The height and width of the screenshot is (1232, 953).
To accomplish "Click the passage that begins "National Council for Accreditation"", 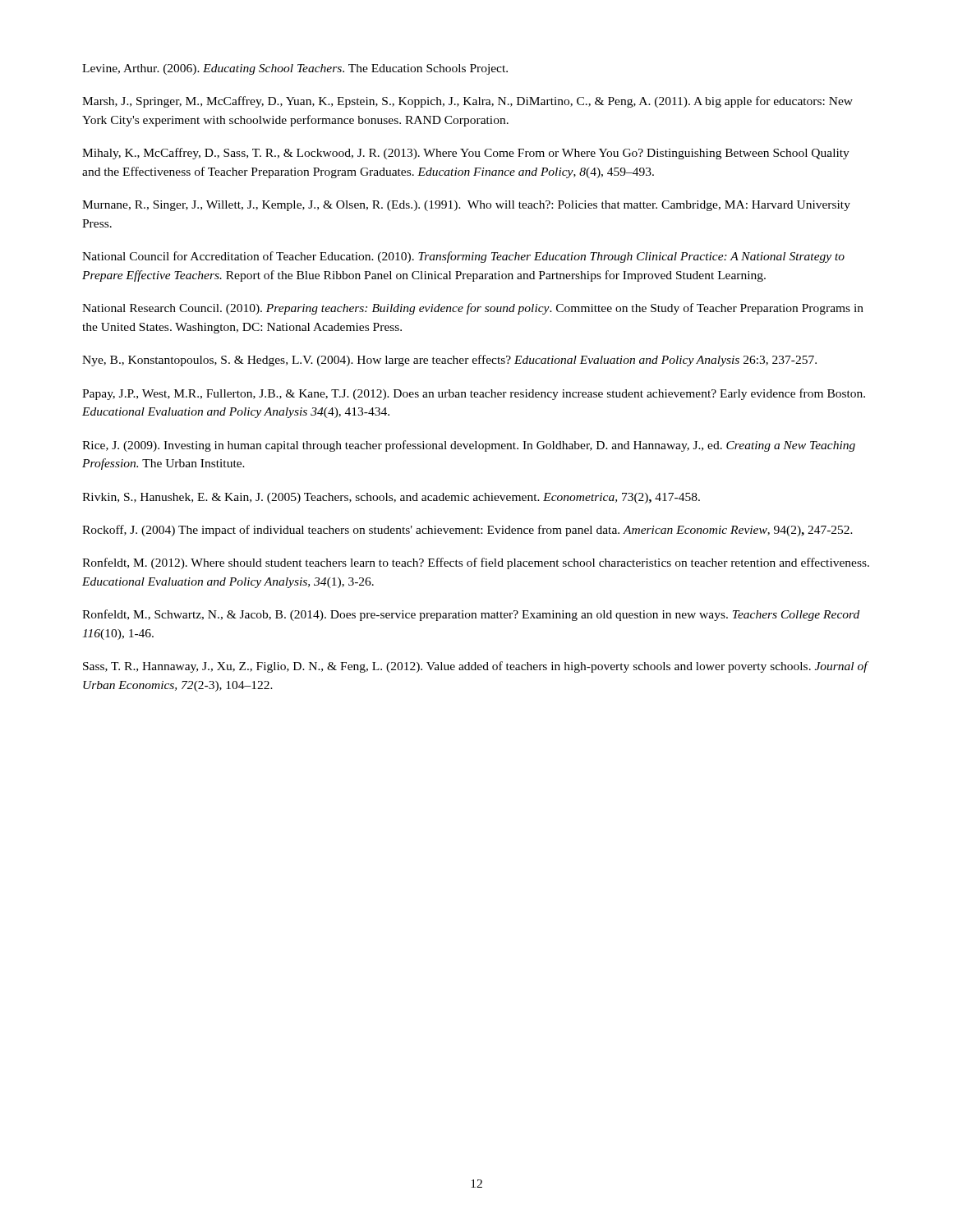I will coord(463,265).
